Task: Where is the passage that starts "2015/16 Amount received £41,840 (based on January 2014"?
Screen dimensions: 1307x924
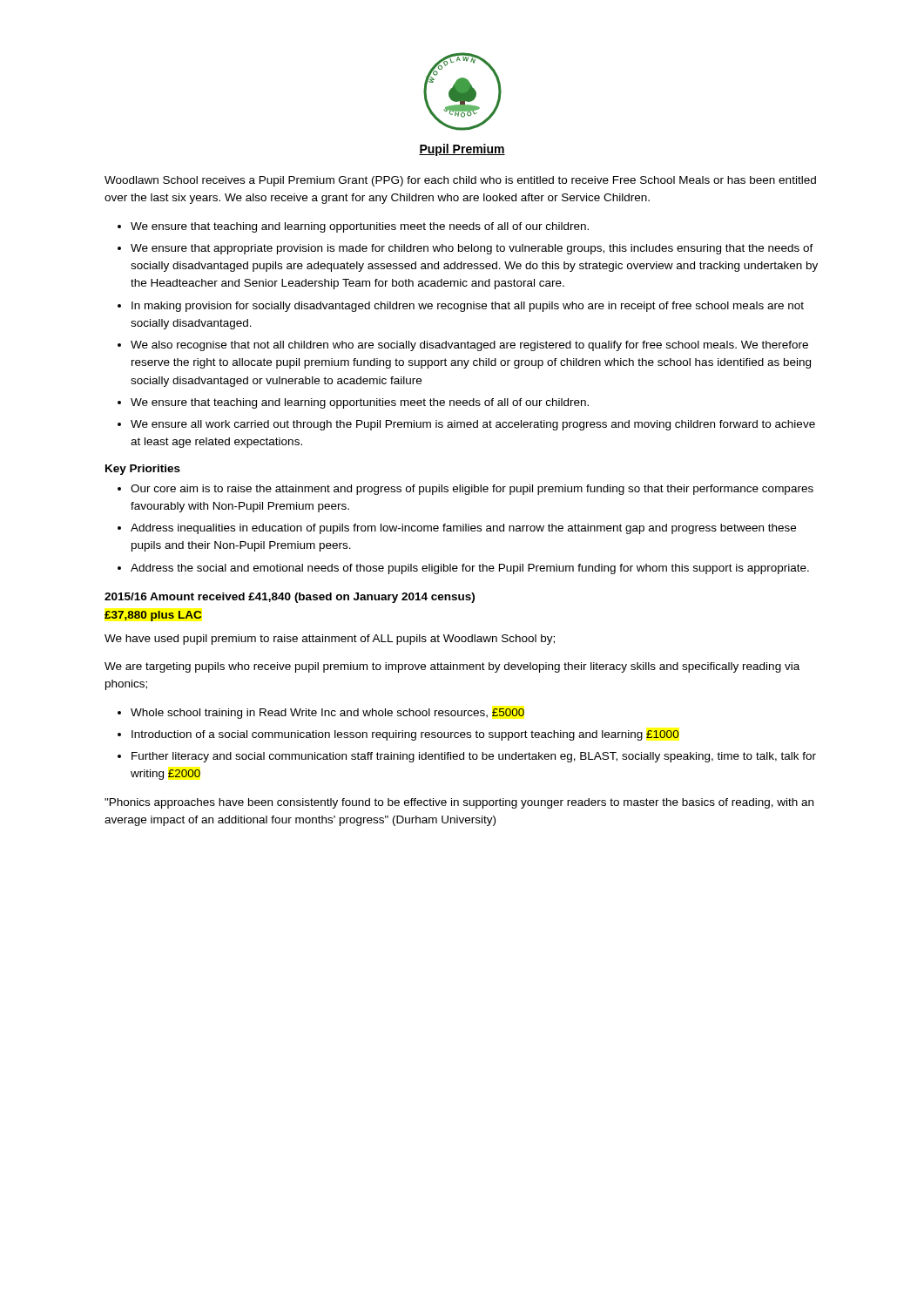Action: tap(290, 606)
